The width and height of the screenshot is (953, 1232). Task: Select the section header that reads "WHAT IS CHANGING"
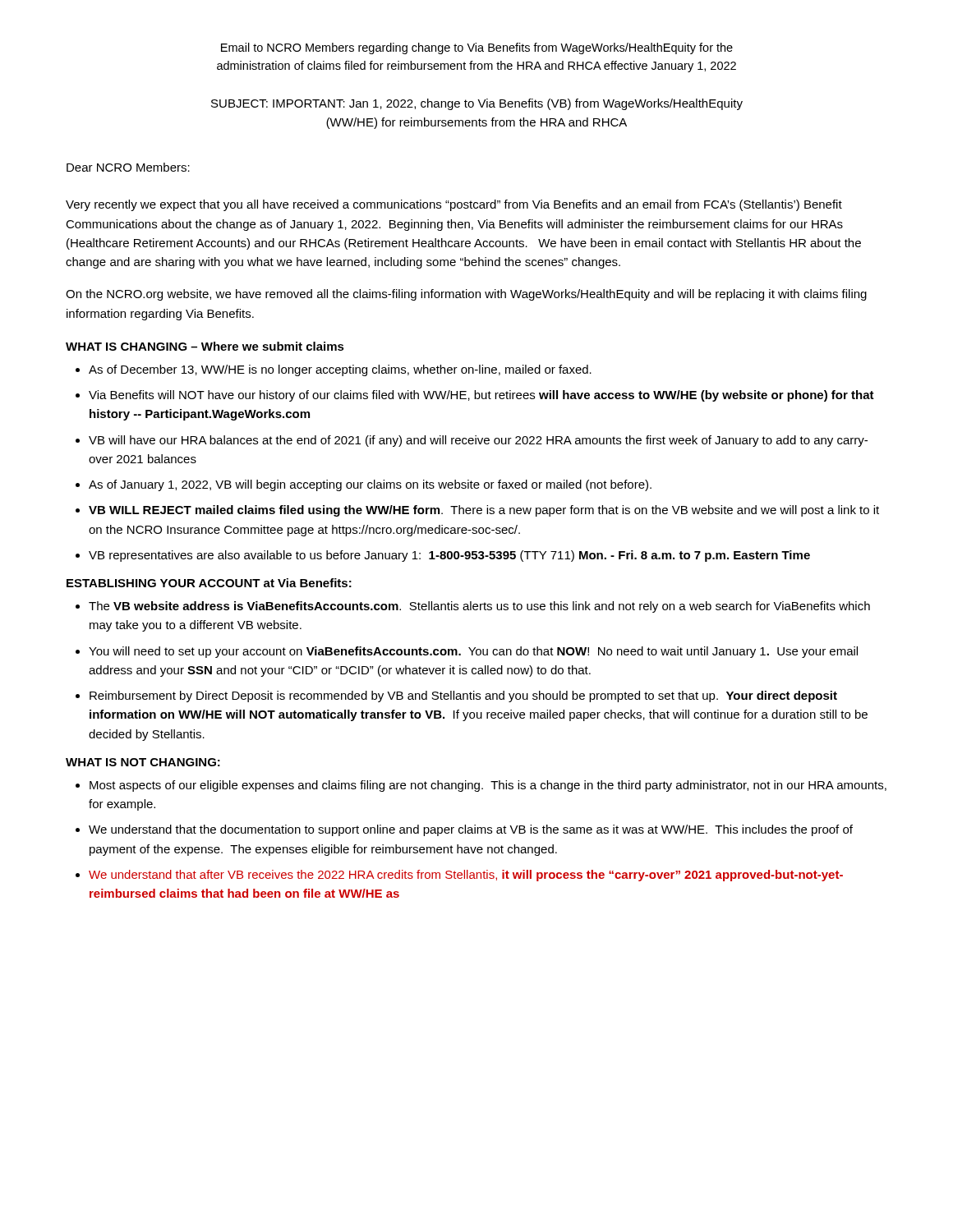click(205, 346)
